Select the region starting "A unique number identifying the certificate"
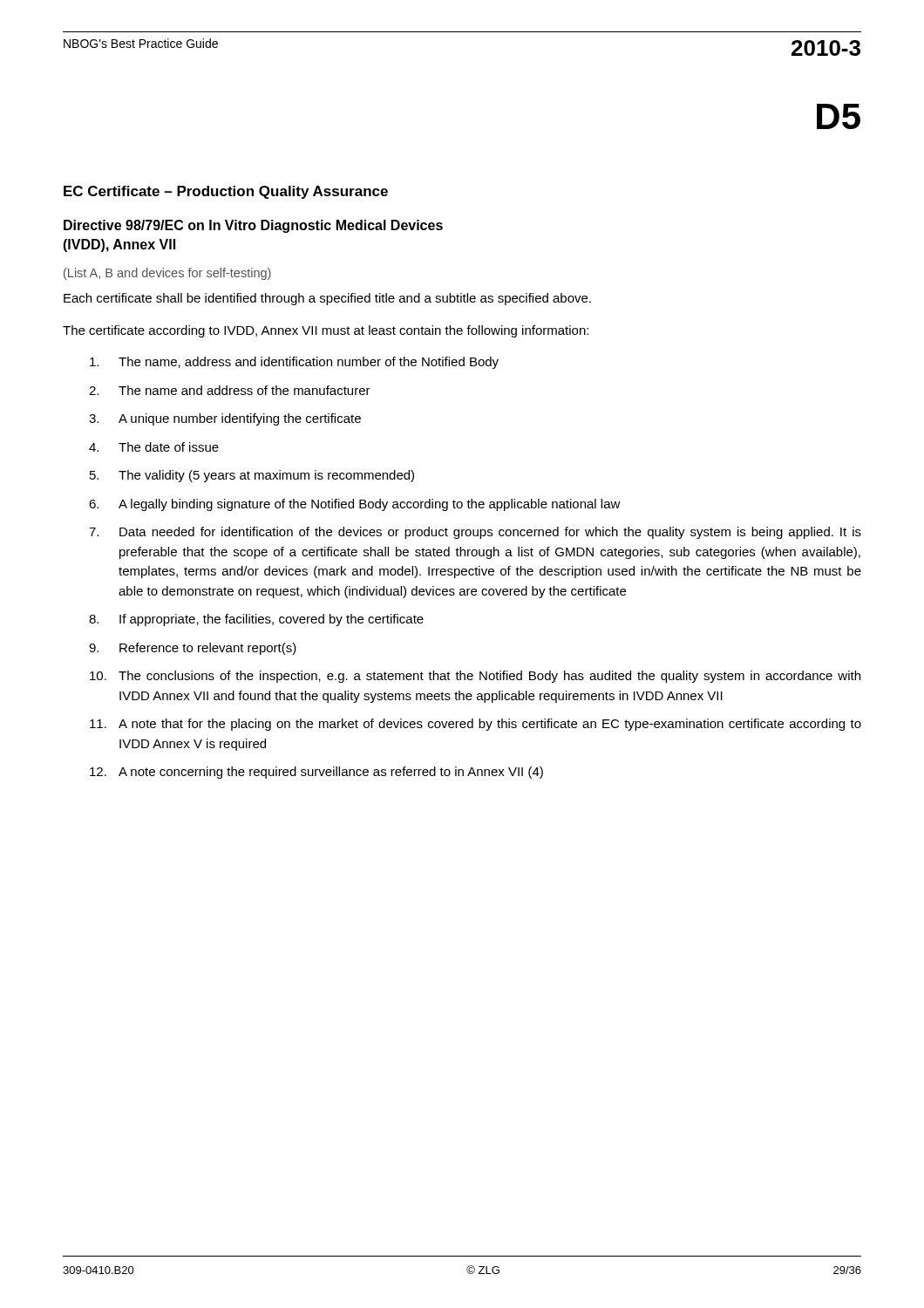The image size is (924, 1308). [240, 419]
